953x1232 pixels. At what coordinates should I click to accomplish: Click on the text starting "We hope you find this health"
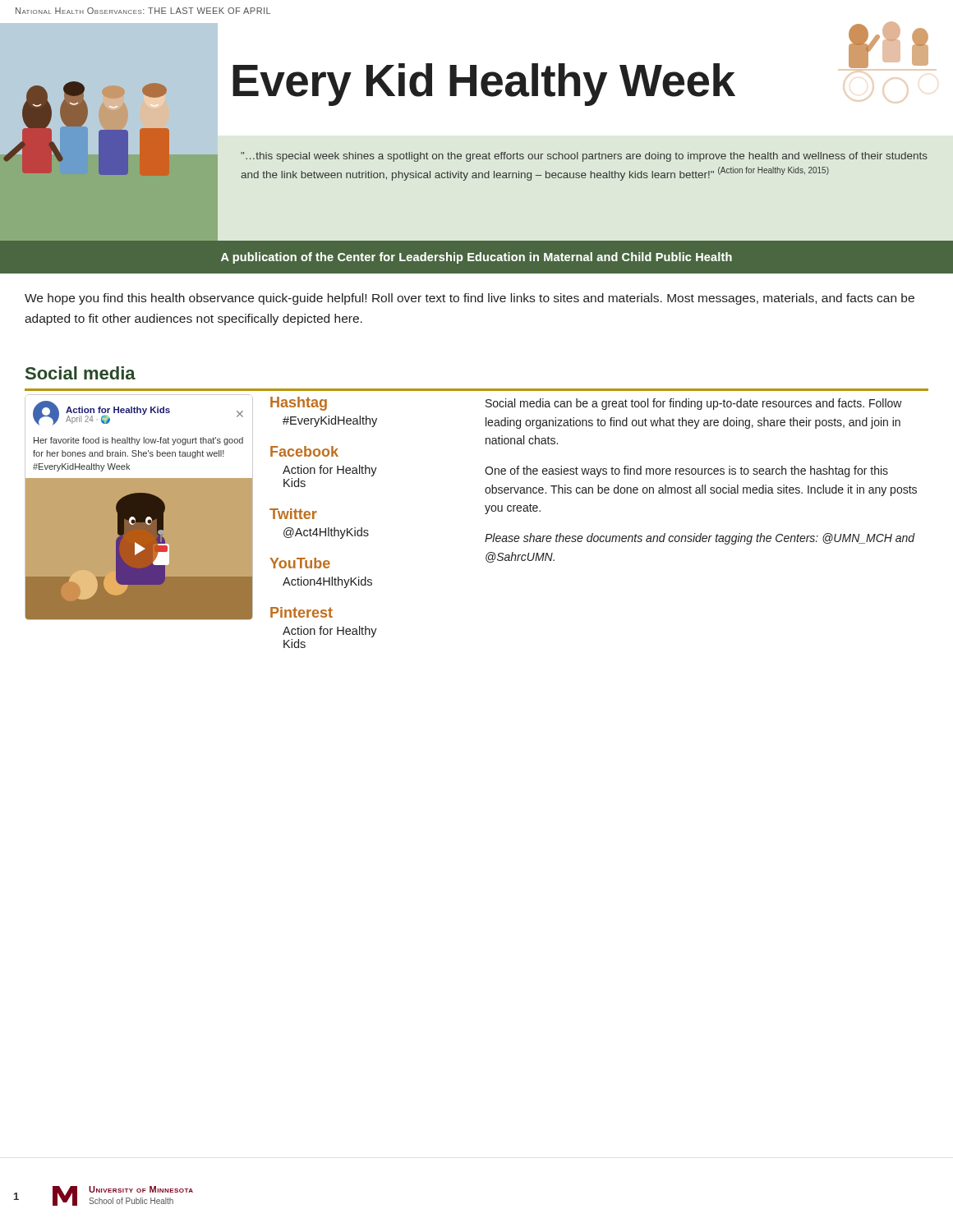(x=470, y=308)
